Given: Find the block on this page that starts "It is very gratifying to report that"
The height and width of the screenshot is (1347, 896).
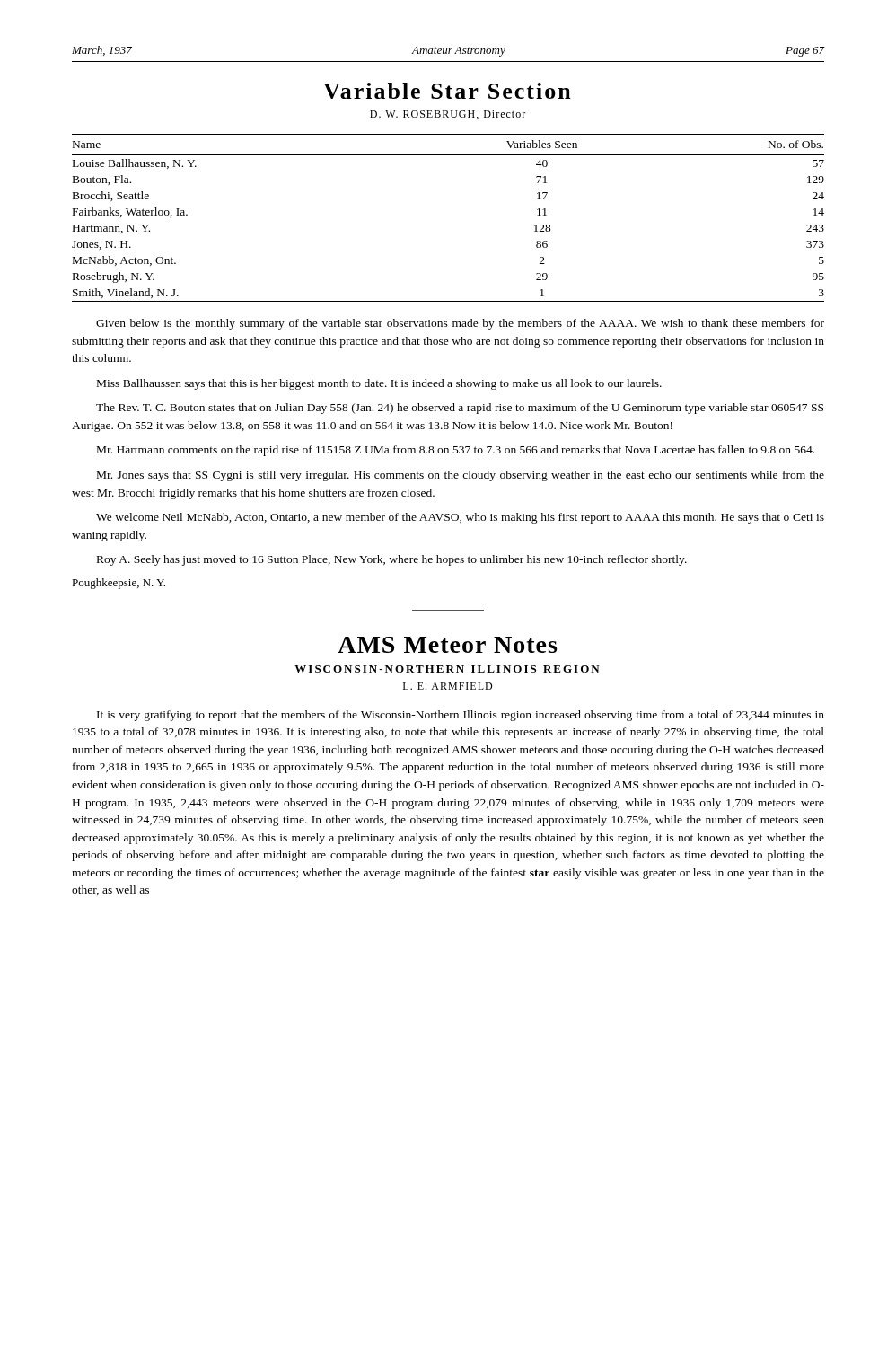Looking at the screenshot, I should (x=448, y=802).
